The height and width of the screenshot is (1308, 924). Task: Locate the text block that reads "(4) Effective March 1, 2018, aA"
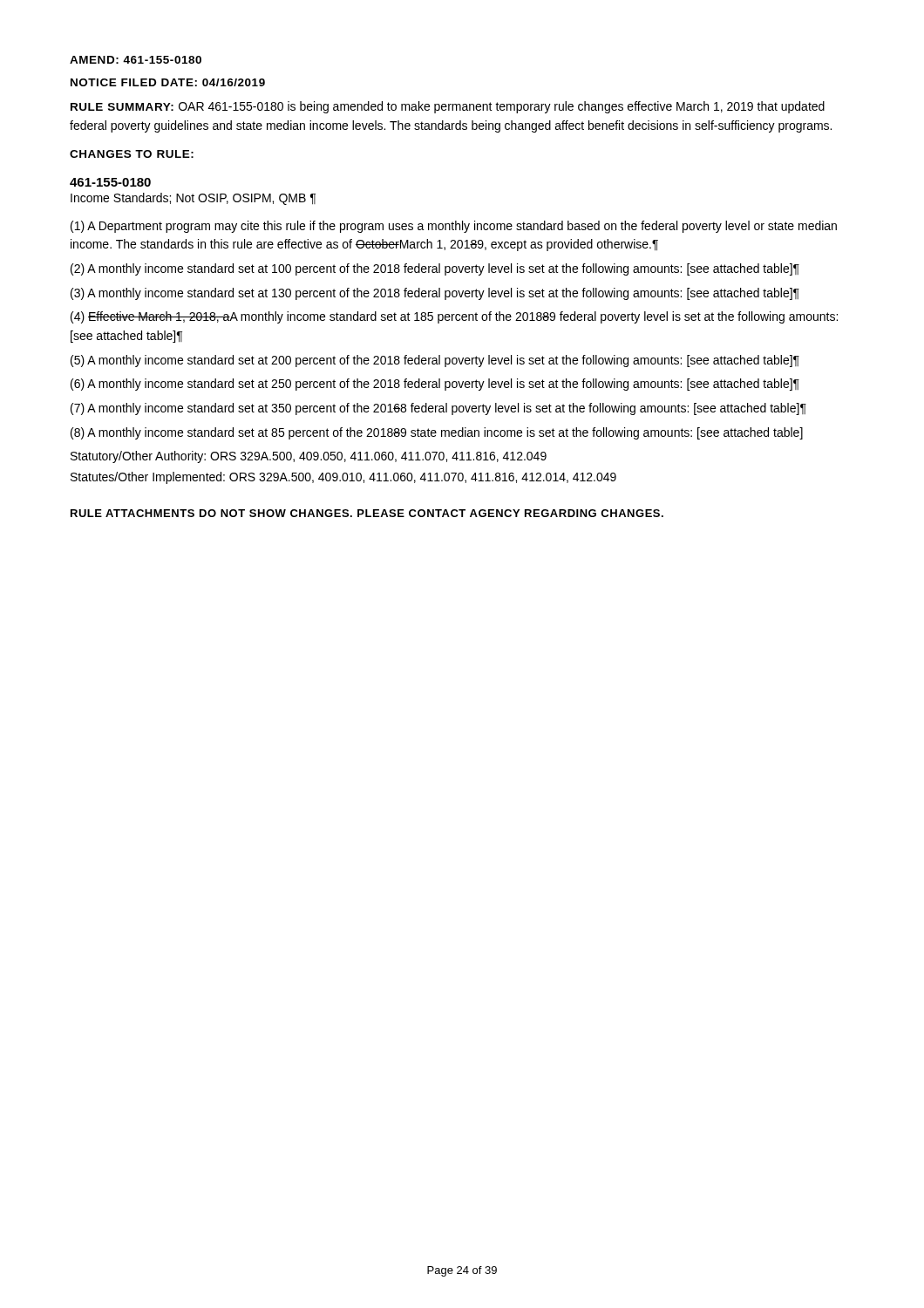[454, 326]
